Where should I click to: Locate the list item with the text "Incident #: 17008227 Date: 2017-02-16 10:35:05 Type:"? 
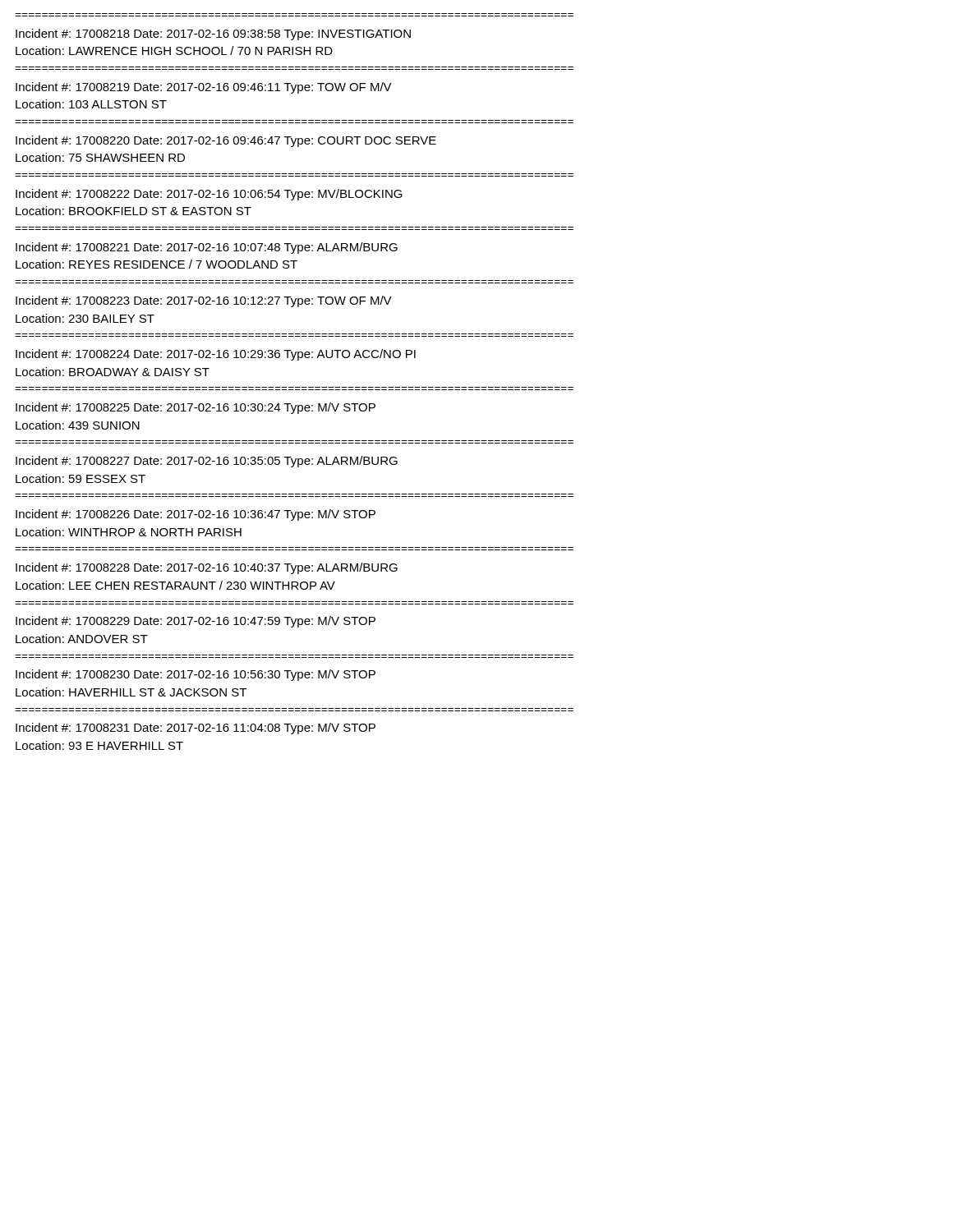206,469
